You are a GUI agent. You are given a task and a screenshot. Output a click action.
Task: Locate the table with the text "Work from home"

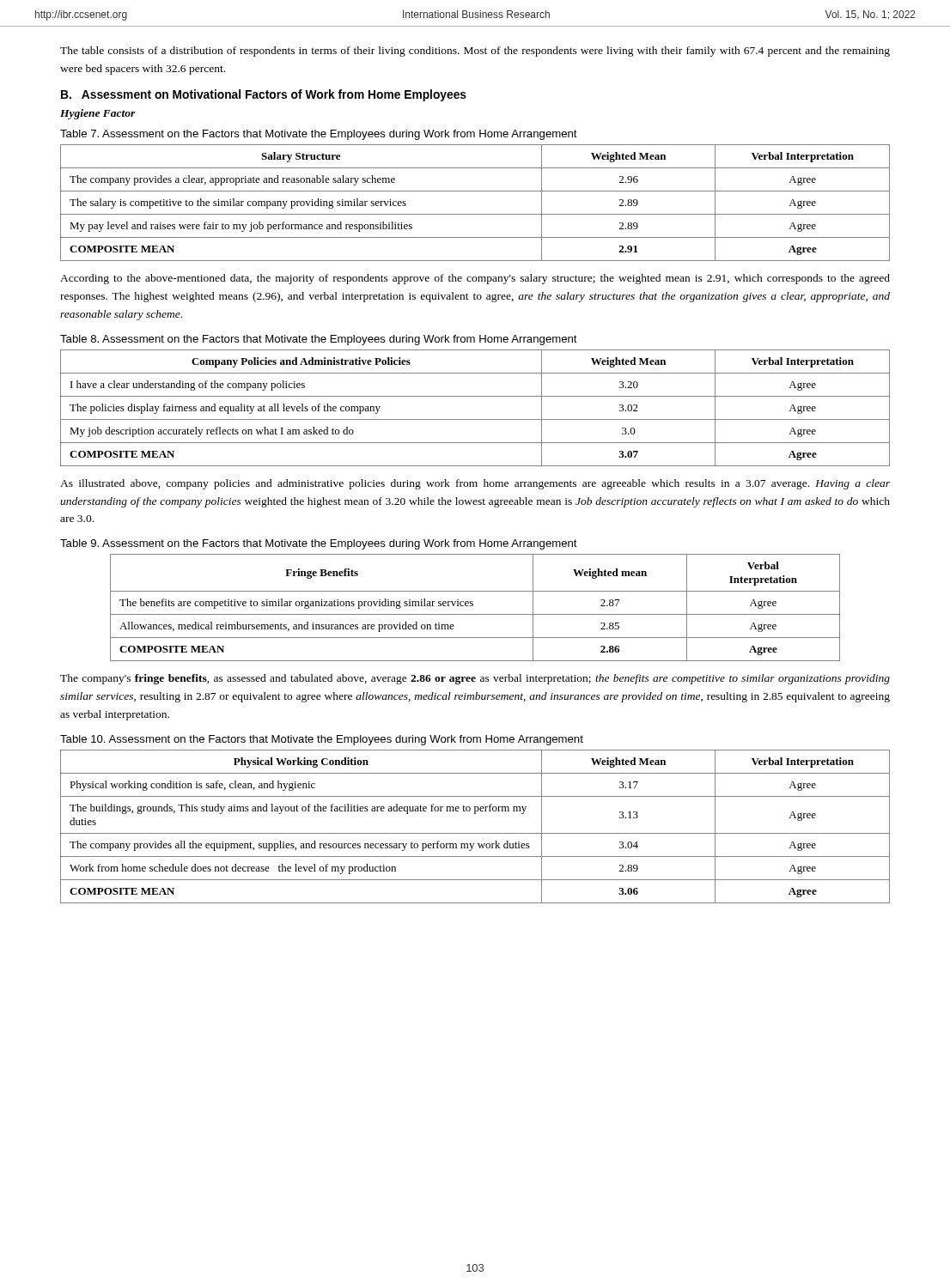coord(475,827)
